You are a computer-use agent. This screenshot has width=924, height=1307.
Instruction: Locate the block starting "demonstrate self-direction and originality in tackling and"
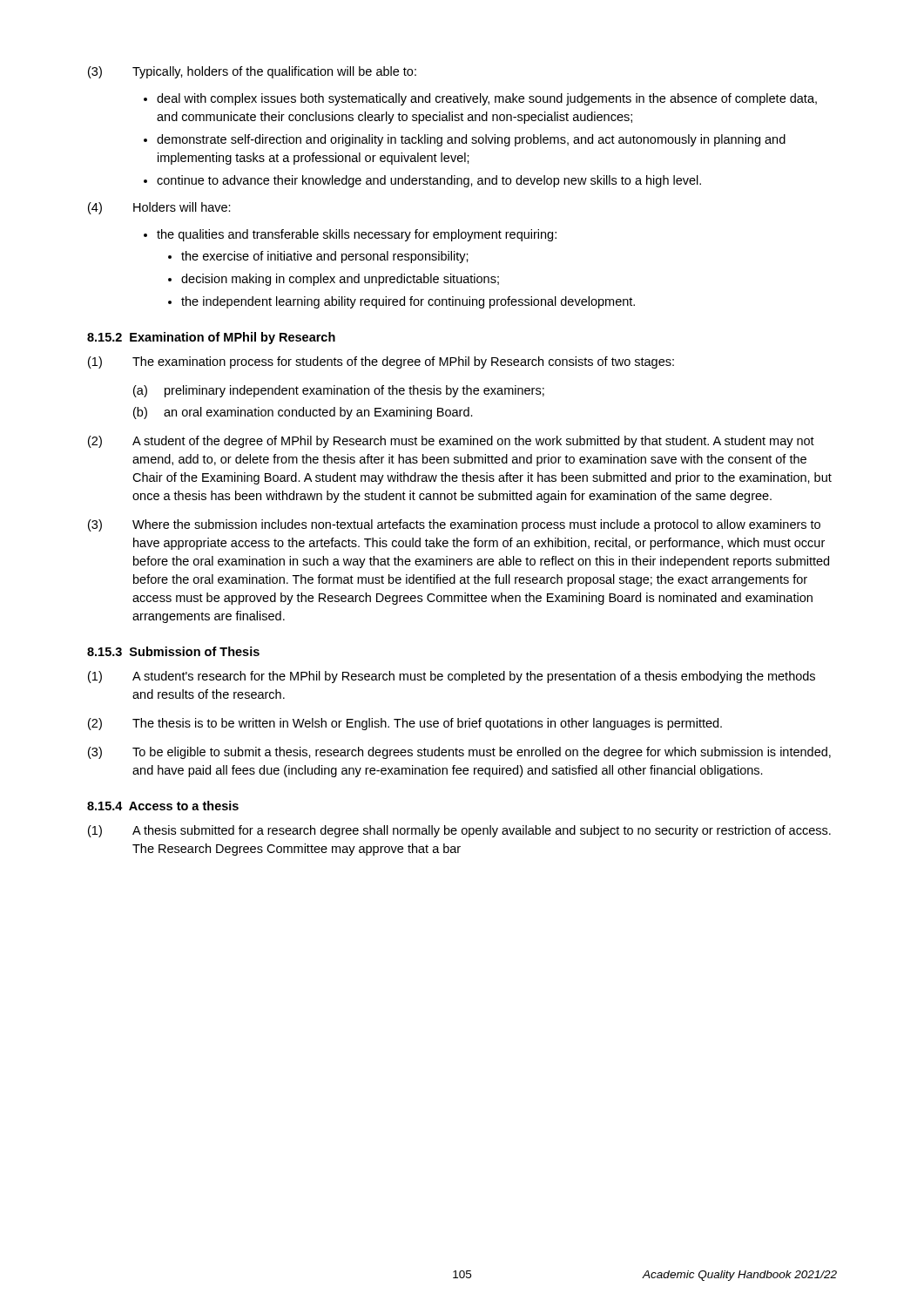471,149
